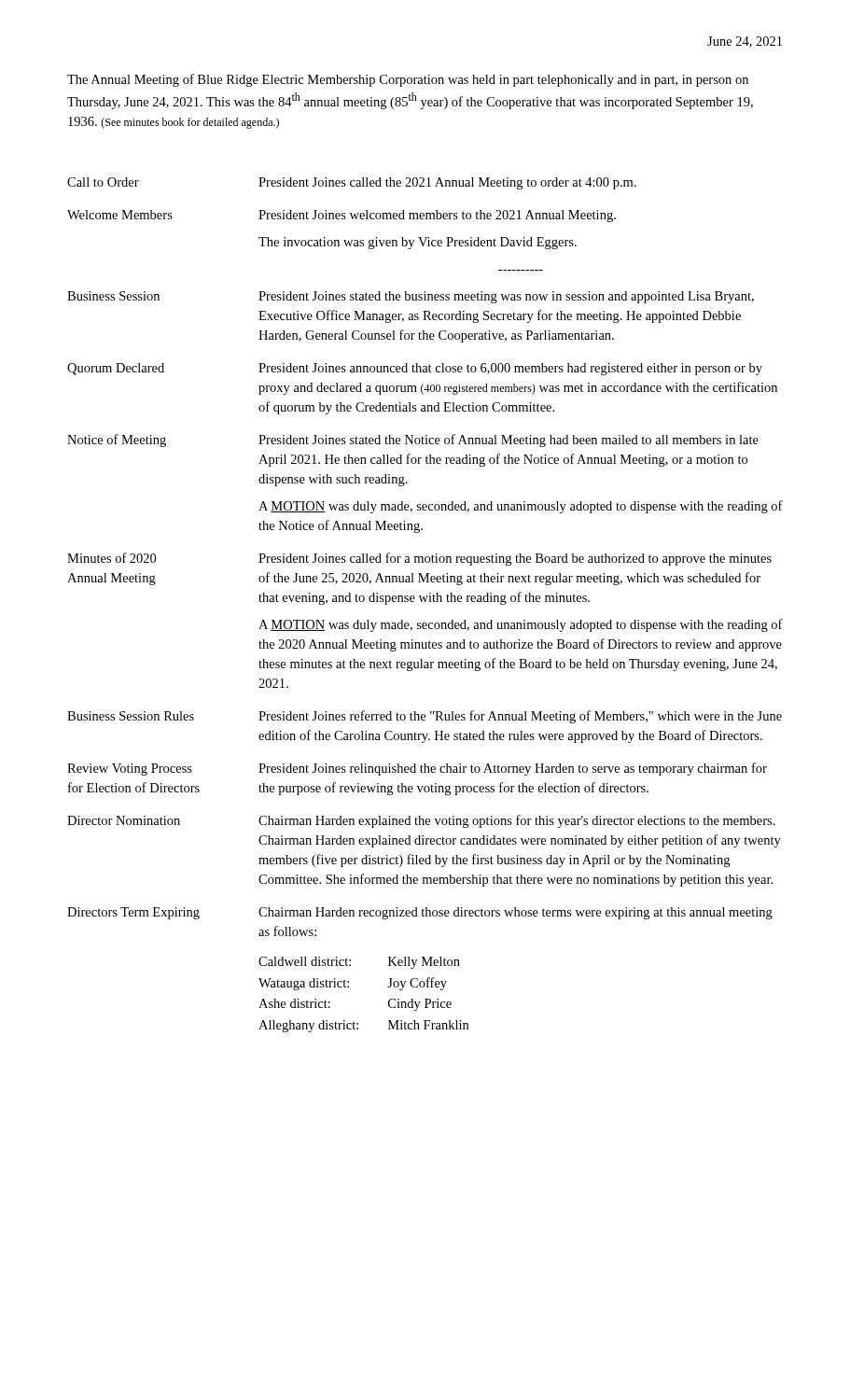Point to the element starting "Welcome Members President Joines"

tap(425, 215)
